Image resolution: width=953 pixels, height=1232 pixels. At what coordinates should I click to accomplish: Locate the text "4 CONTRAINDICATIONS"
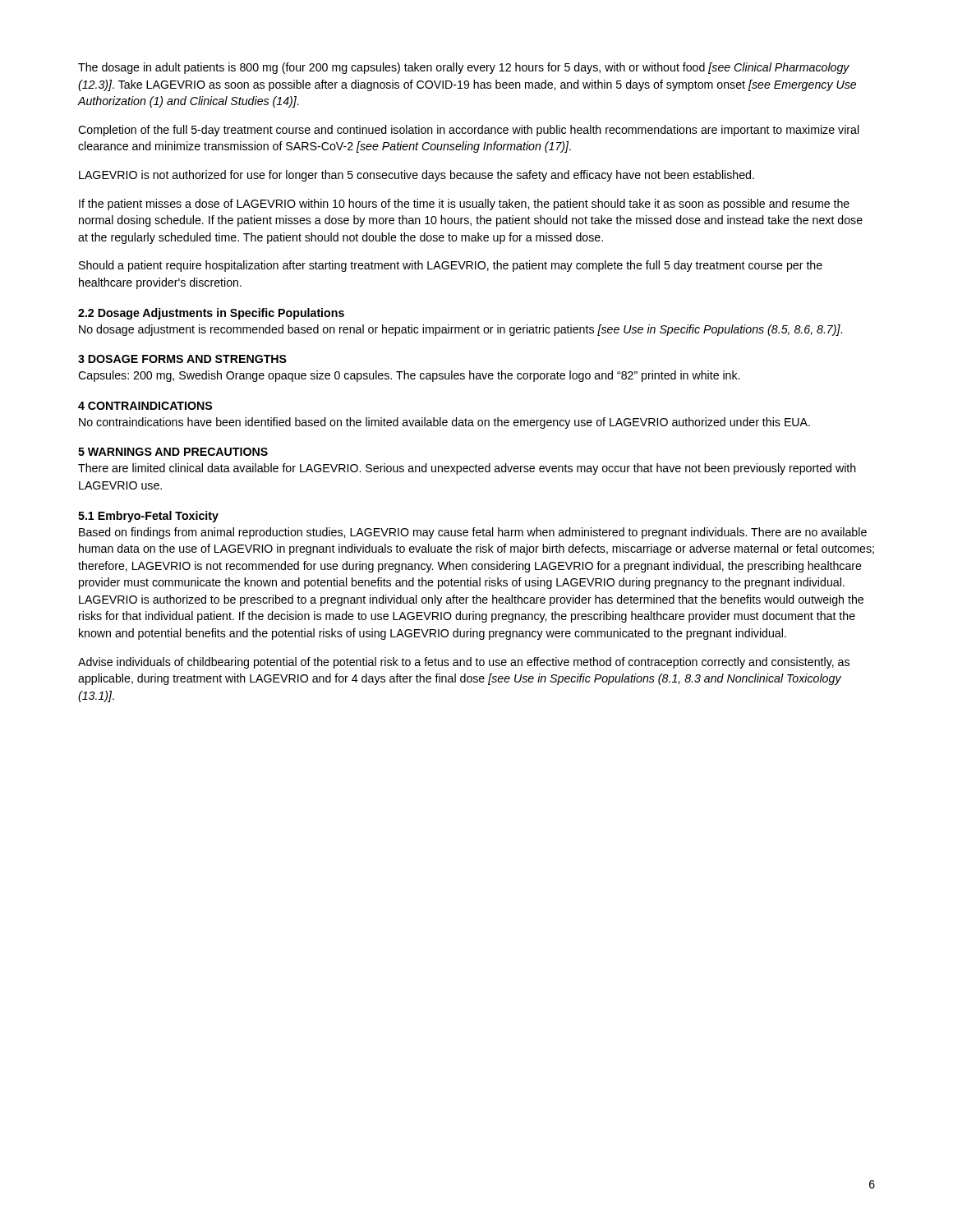click(x=145, y=406)
